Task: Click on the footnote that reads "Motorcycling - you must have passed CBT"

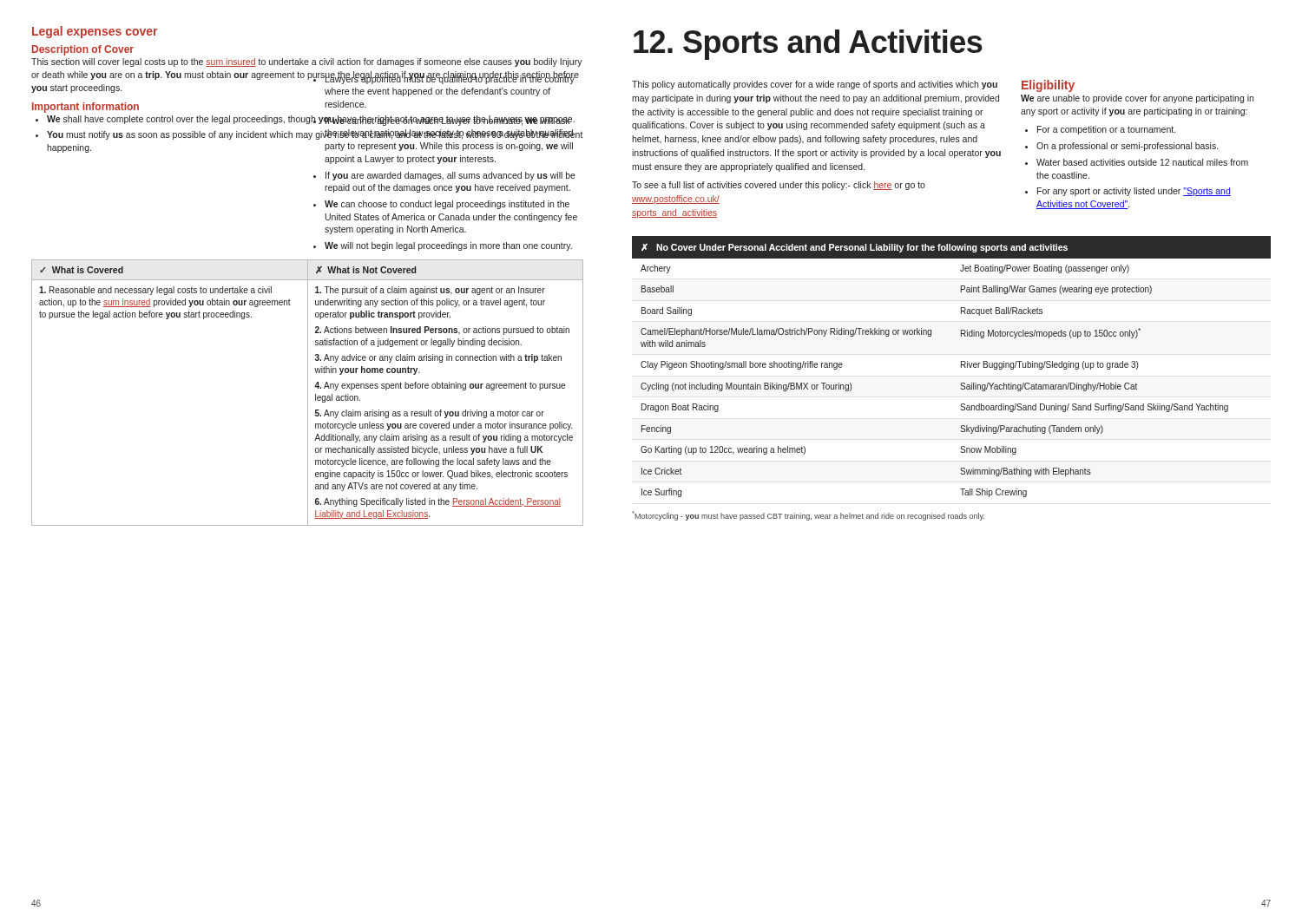Action: pos(808,514)
